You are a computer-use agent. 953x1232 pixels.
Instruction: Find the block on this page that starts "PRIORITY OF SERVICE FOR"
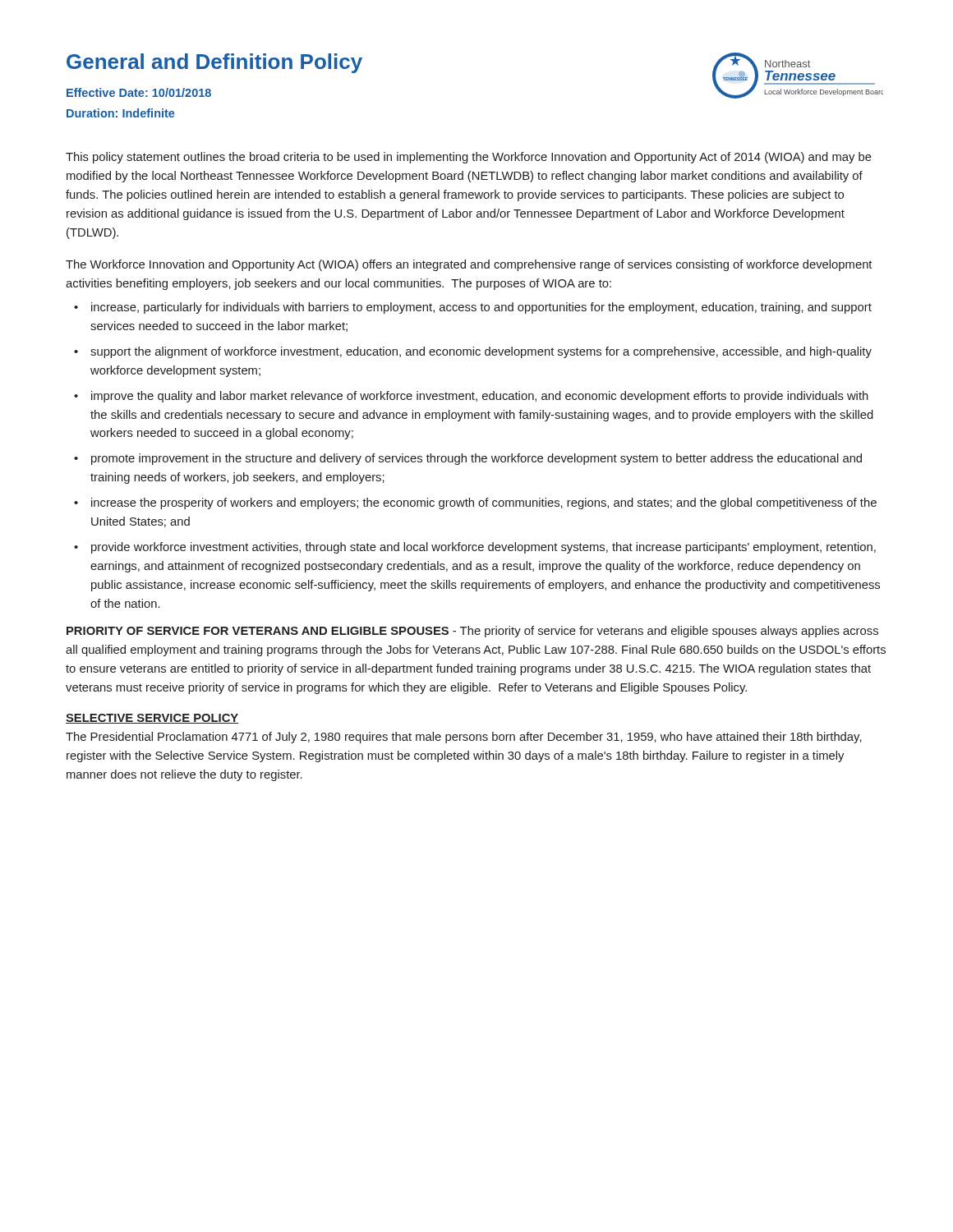[x=476, y=659]
